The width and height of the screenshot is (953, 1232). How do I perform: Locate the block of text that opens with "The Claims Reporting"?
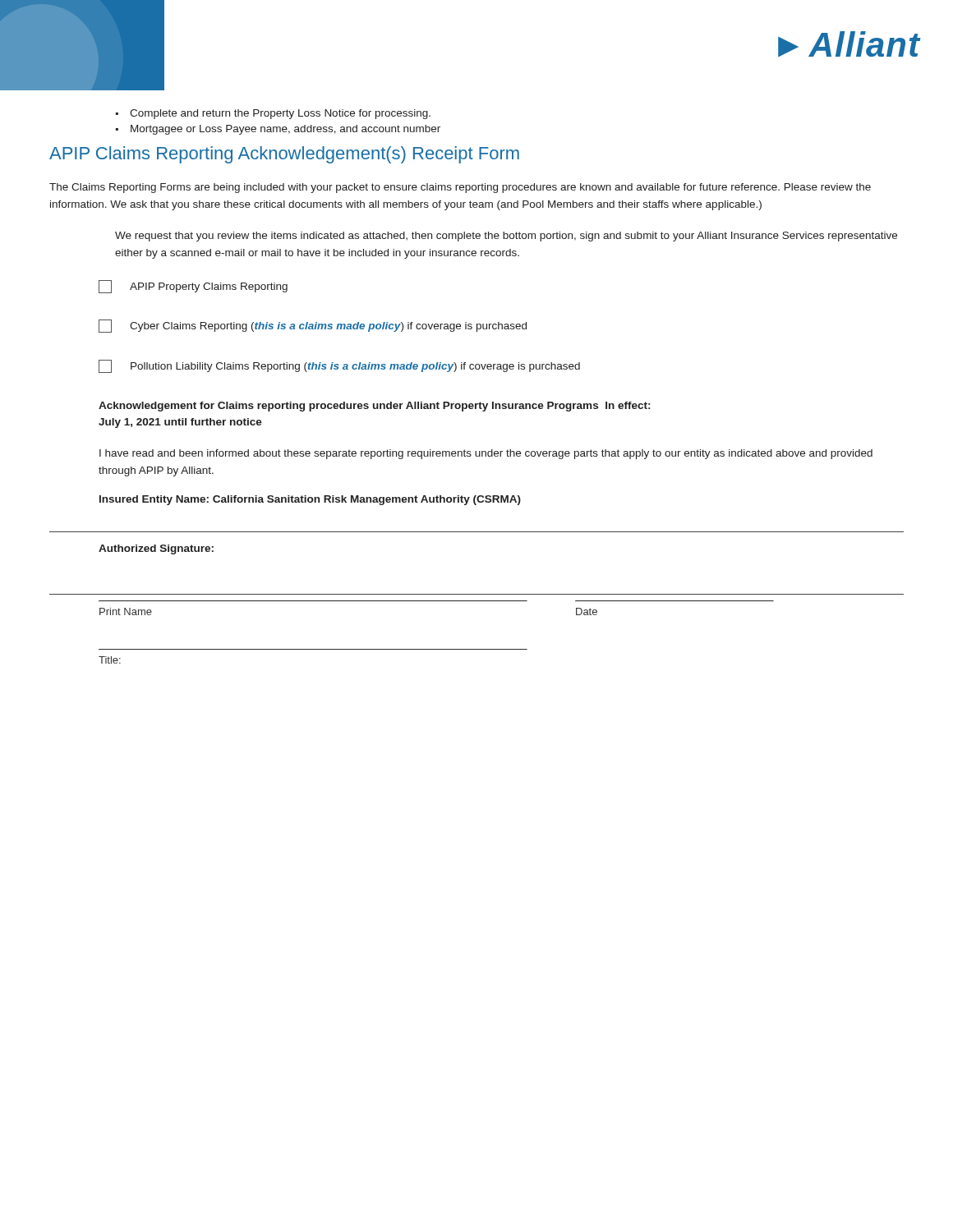tap(460, 195)
